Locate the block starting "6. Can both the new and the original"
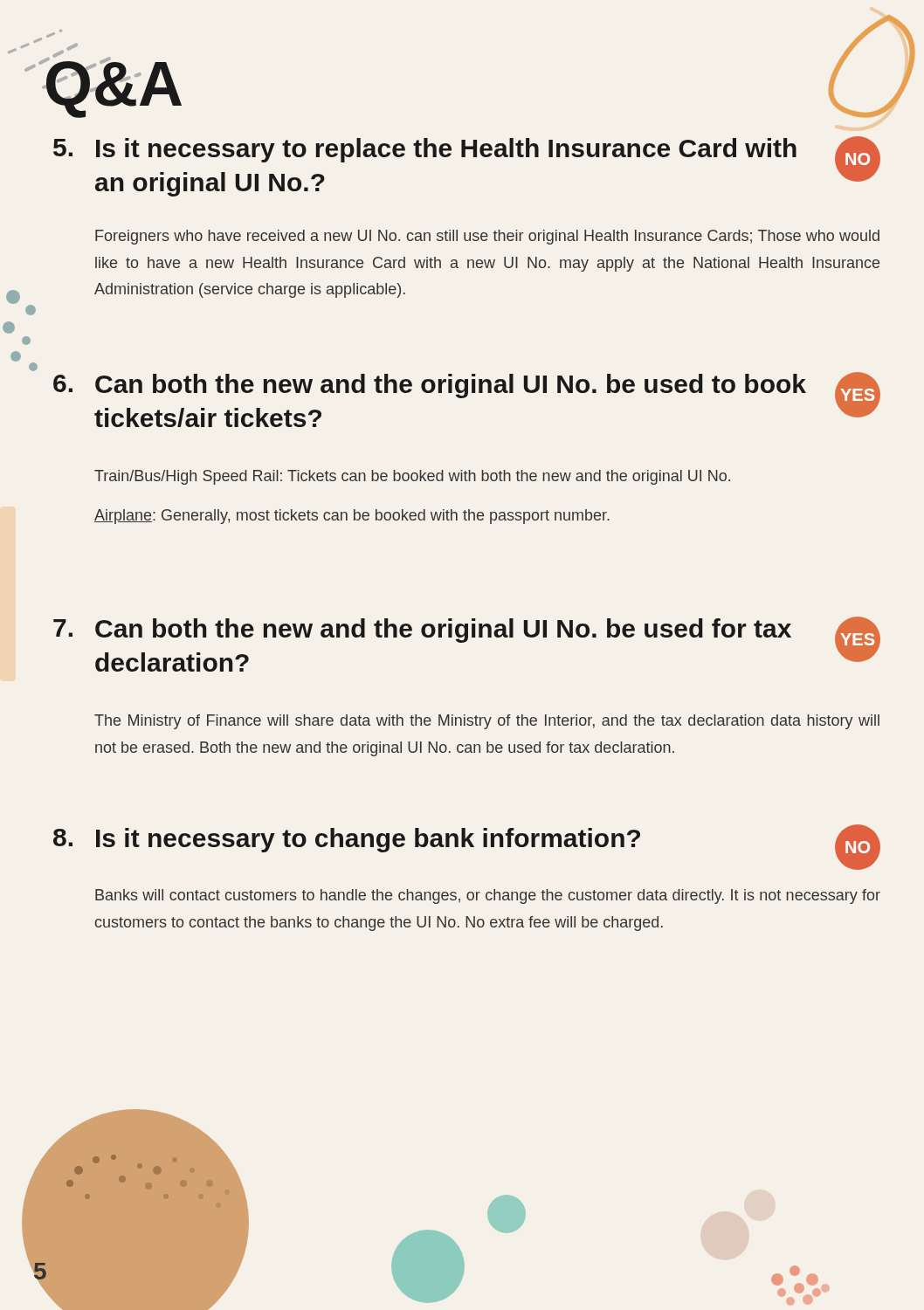Screen dimensions: 1310x924 coord(466,401)
